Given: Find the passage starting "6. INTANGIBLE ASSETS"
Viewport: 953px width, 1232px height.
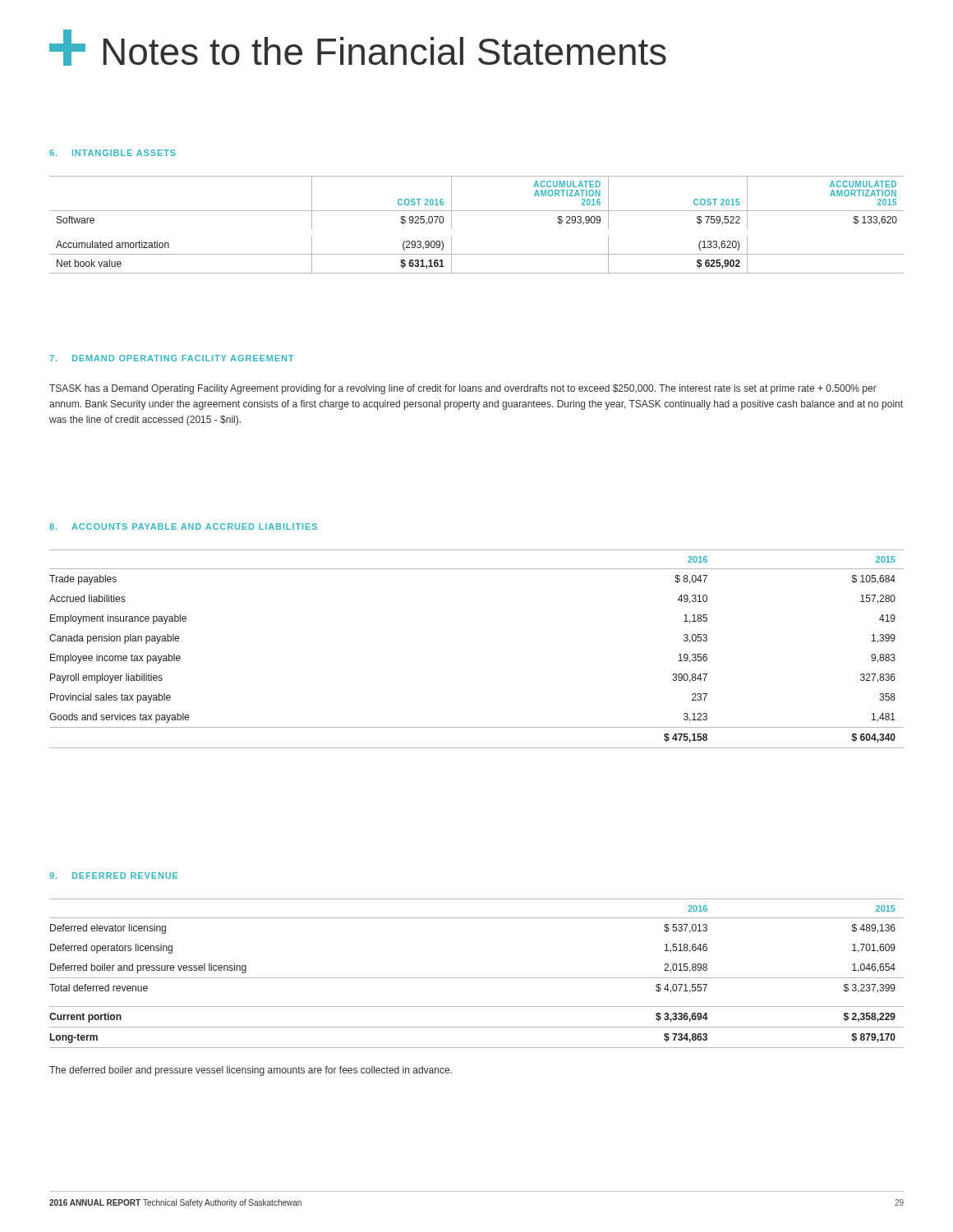Looking at the screenshot, I should [x=113, y=153].
